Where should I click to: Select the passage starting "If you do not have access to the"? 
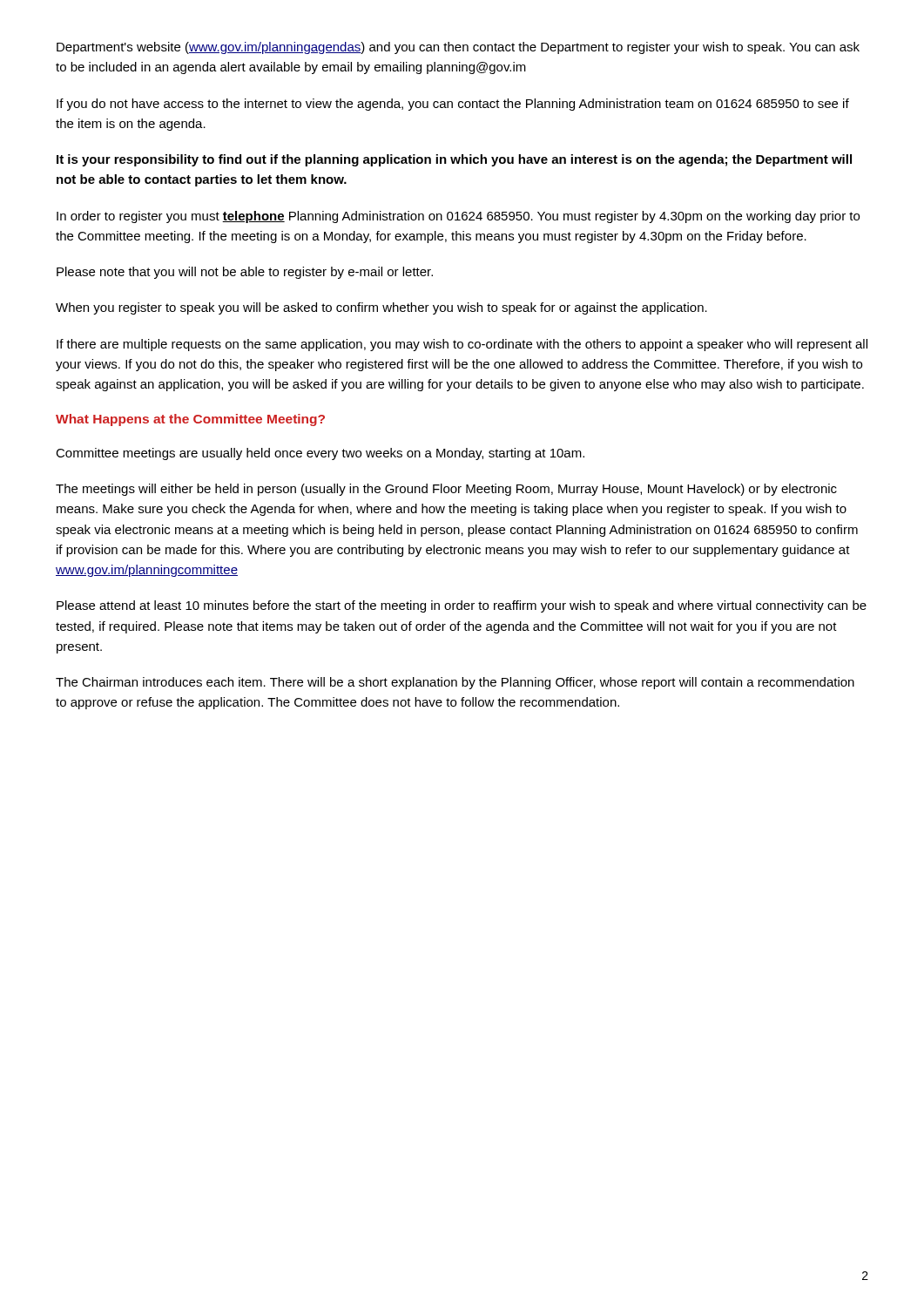click(452, 113)
